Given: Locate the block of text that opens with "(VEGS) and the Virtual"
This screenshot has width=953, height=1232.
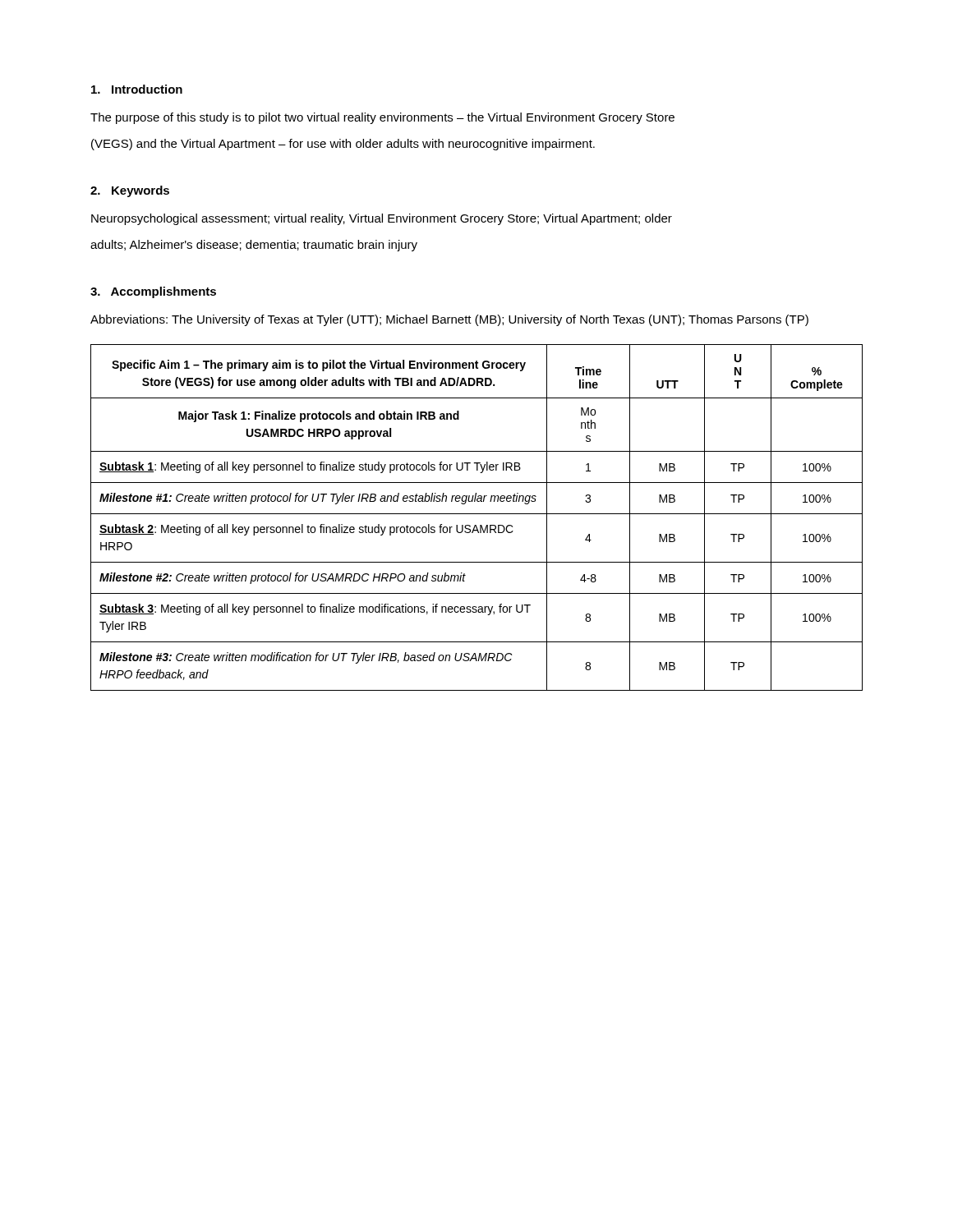Looking at the screenshot, I should pos(343,143).
